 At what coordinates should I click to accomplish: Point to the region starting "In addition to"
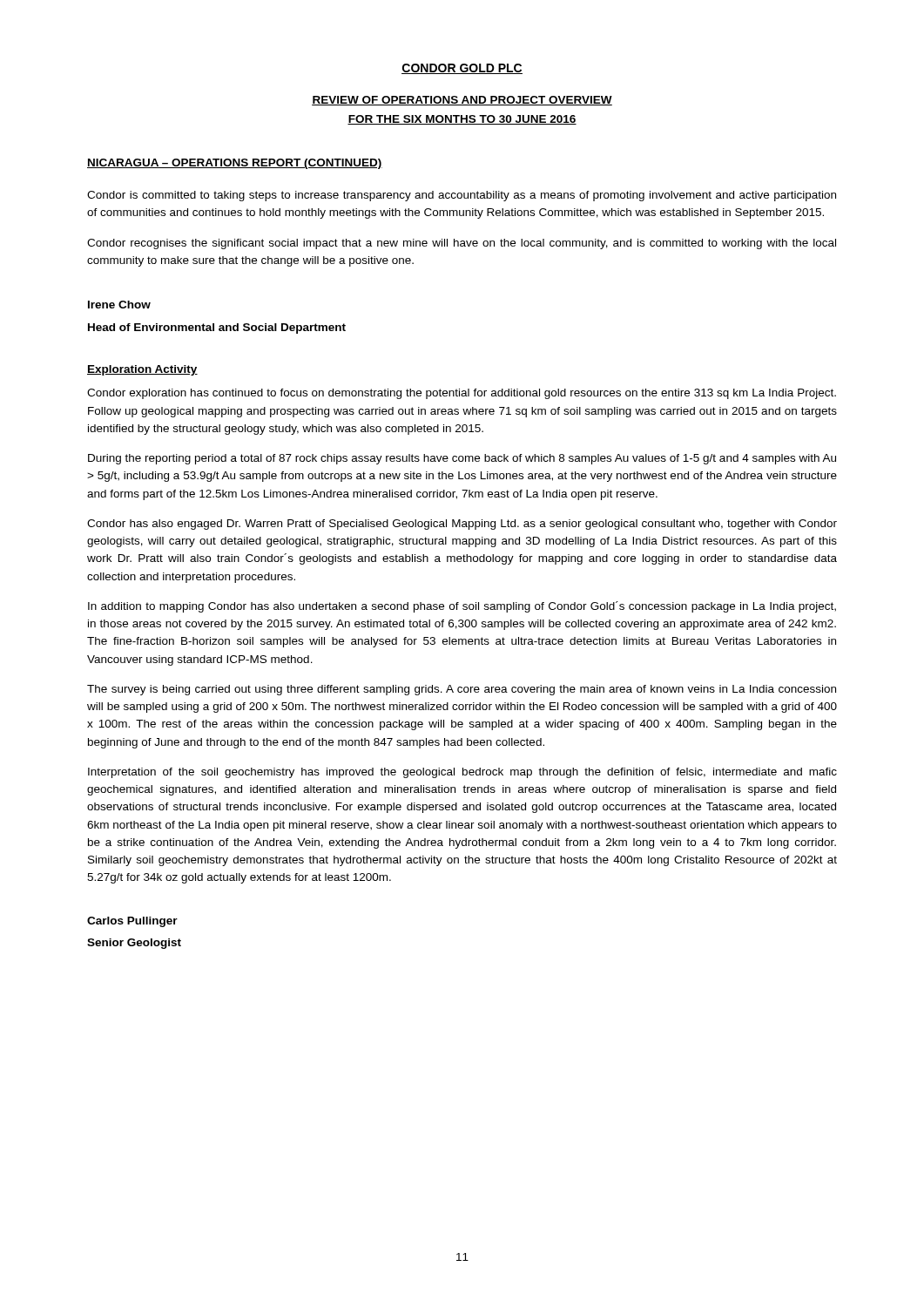[x=462, y=633]
